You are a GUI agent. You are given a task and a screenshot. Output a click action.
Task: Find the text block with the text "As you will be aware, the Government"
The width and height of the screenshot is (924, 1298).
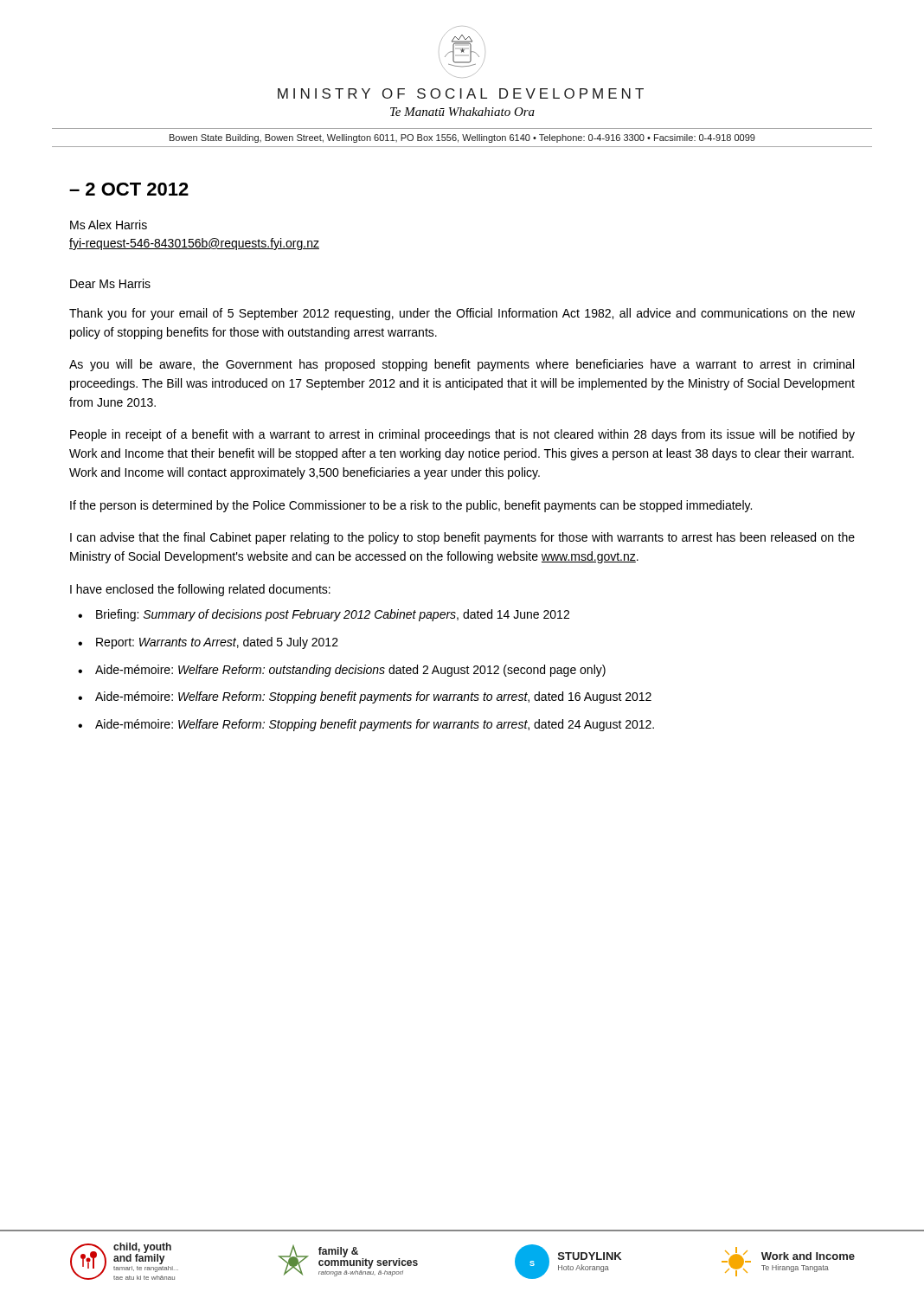(462, 383)
